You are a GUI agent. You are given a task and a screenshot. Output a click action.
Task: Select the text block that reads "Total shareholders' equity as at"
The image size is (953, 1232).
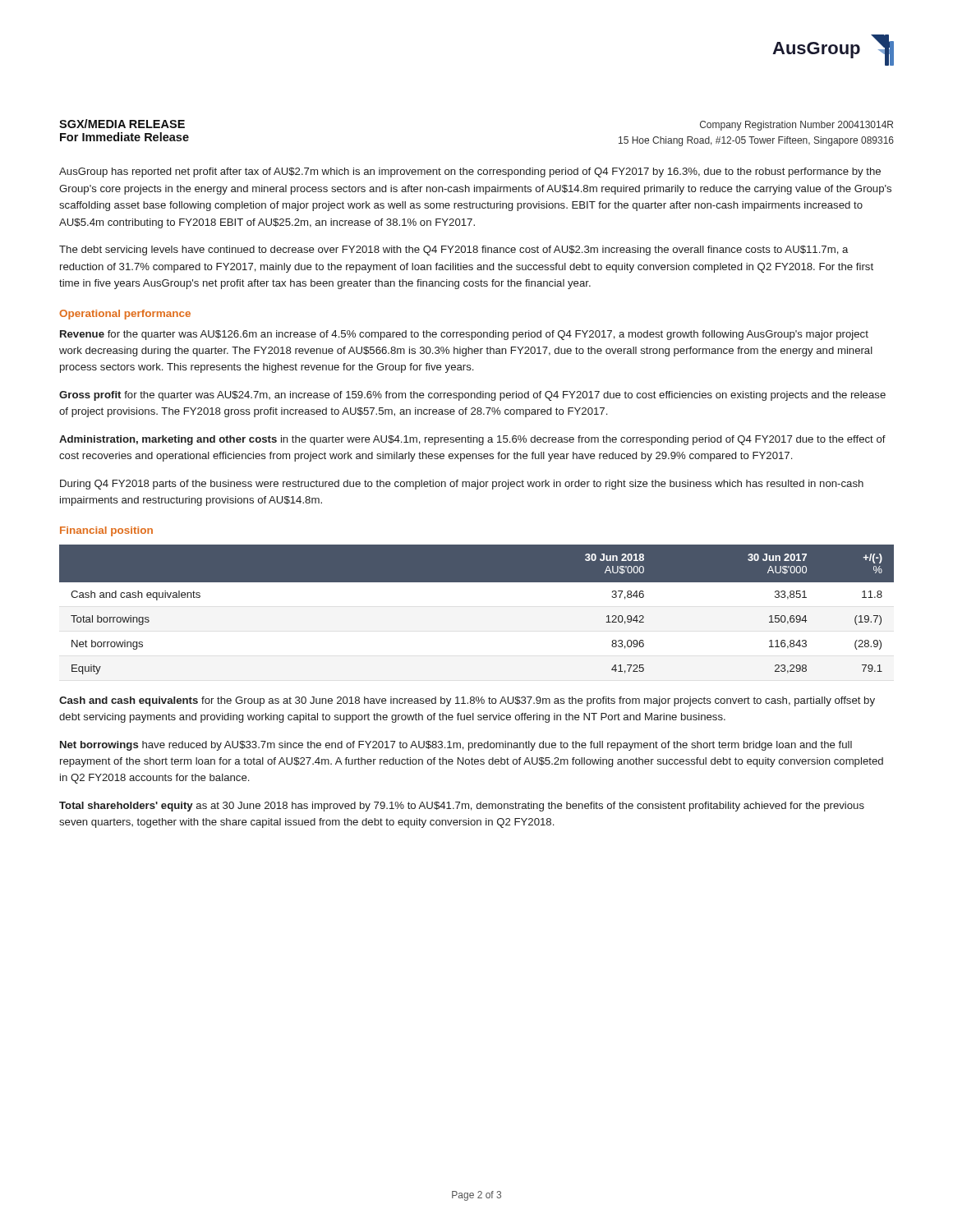tap(462, 814)
